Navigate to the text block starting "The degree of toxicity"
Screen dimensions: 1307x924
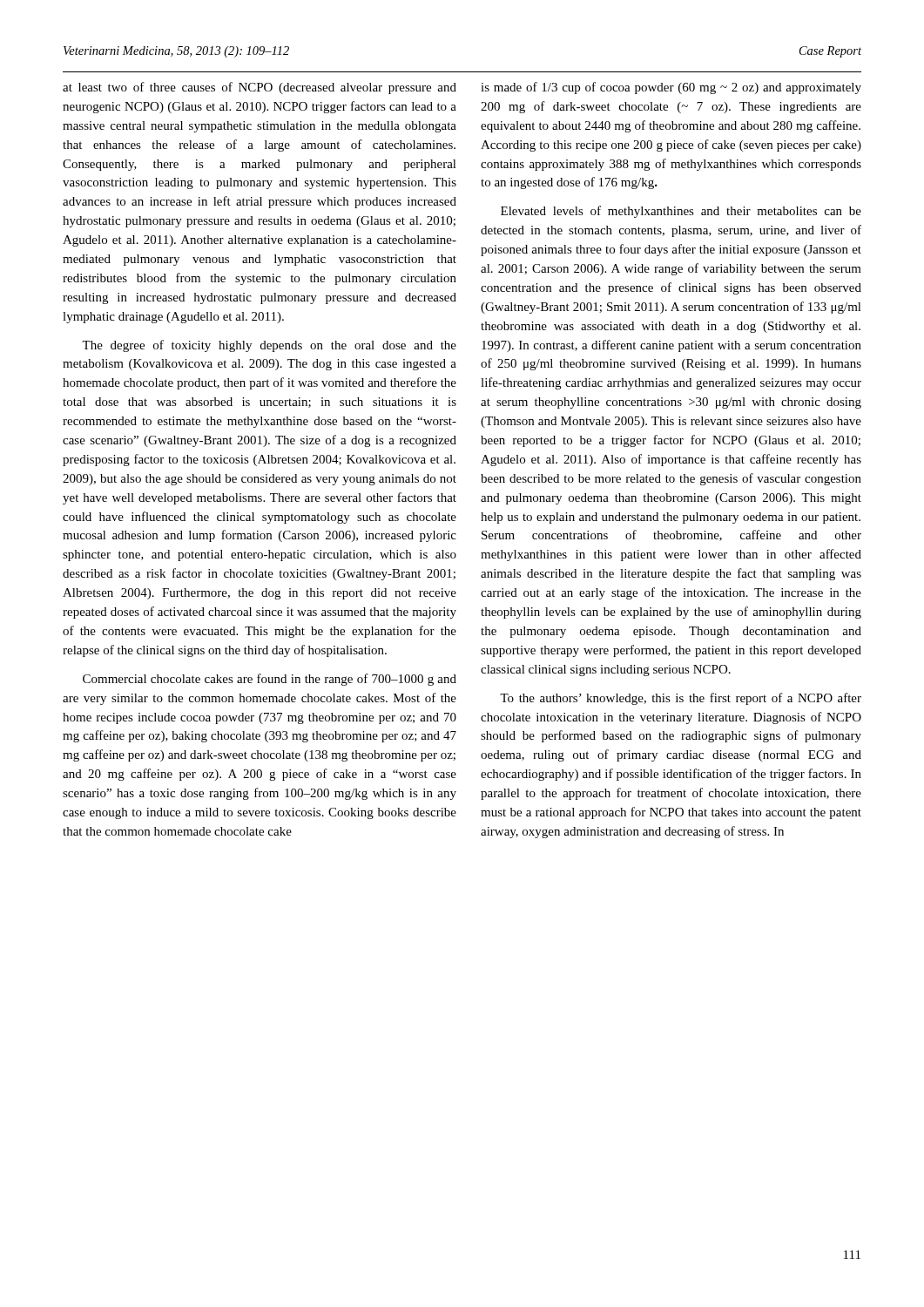[260, 498]
